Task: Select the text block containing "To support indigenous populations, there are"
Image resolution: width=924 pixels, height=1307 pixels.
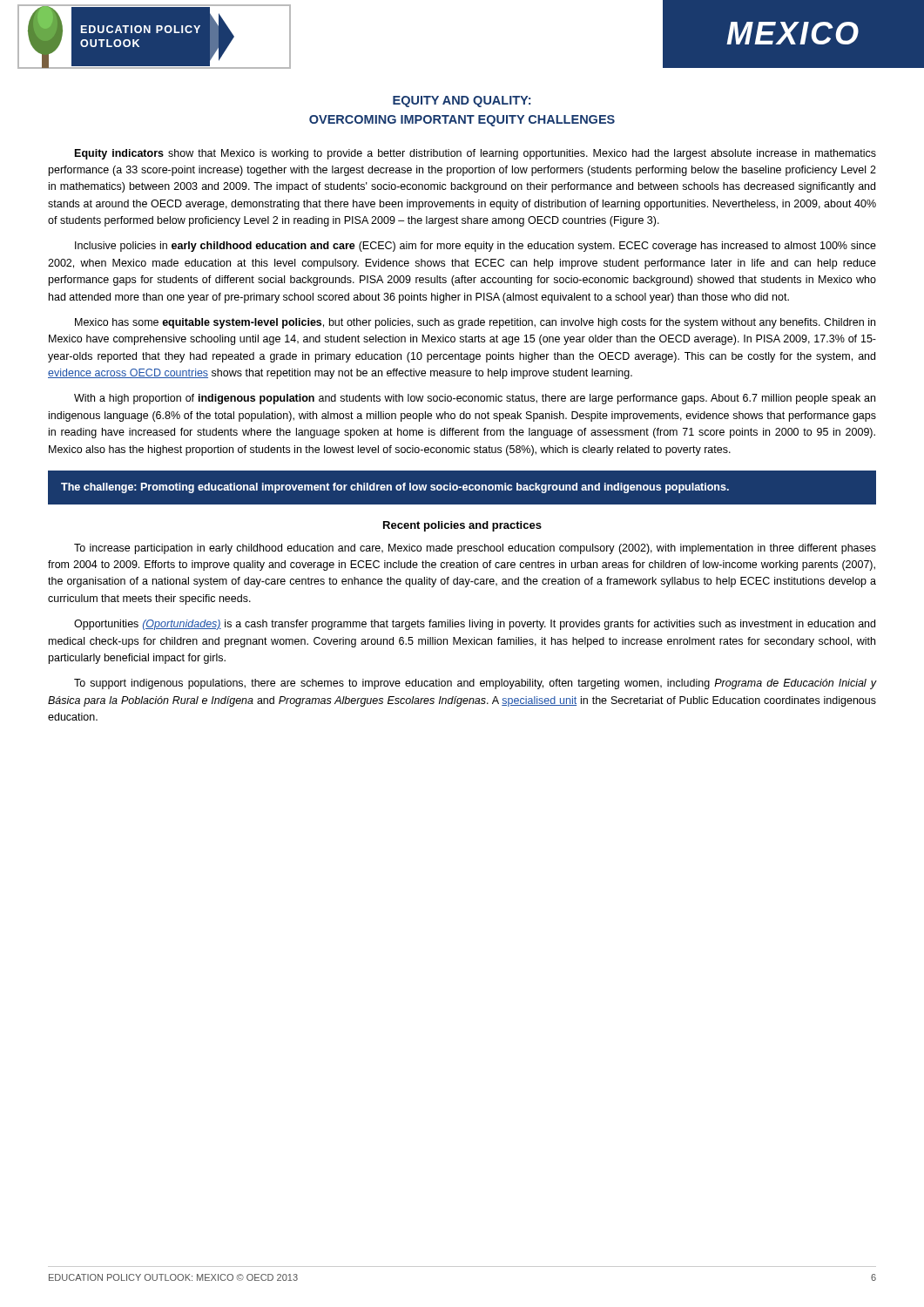Action: pos(462,700)
